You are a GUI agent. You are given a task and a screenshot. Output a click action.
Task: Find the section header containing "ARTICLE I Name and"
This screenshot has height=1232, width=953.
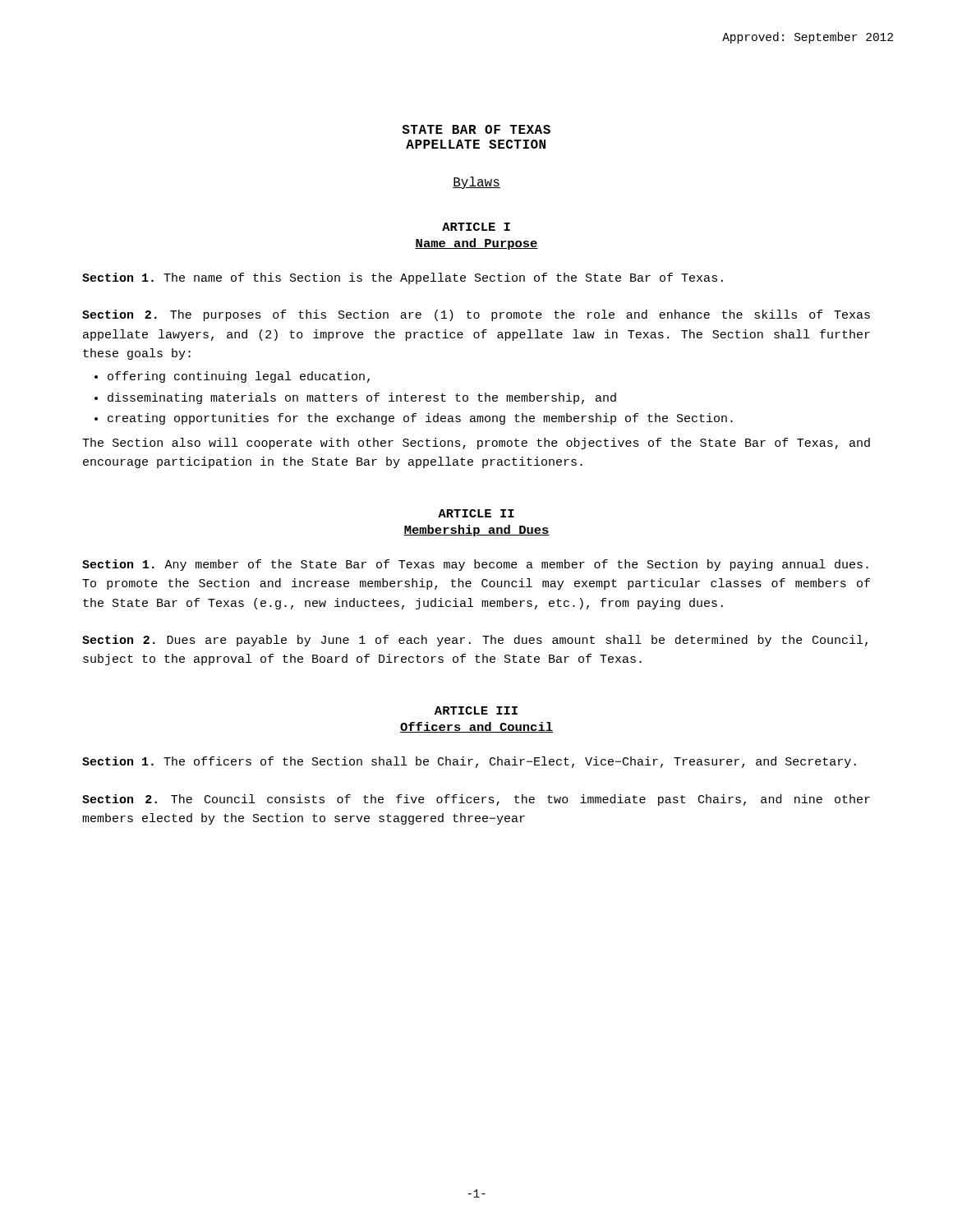click(x=476, y=236)
